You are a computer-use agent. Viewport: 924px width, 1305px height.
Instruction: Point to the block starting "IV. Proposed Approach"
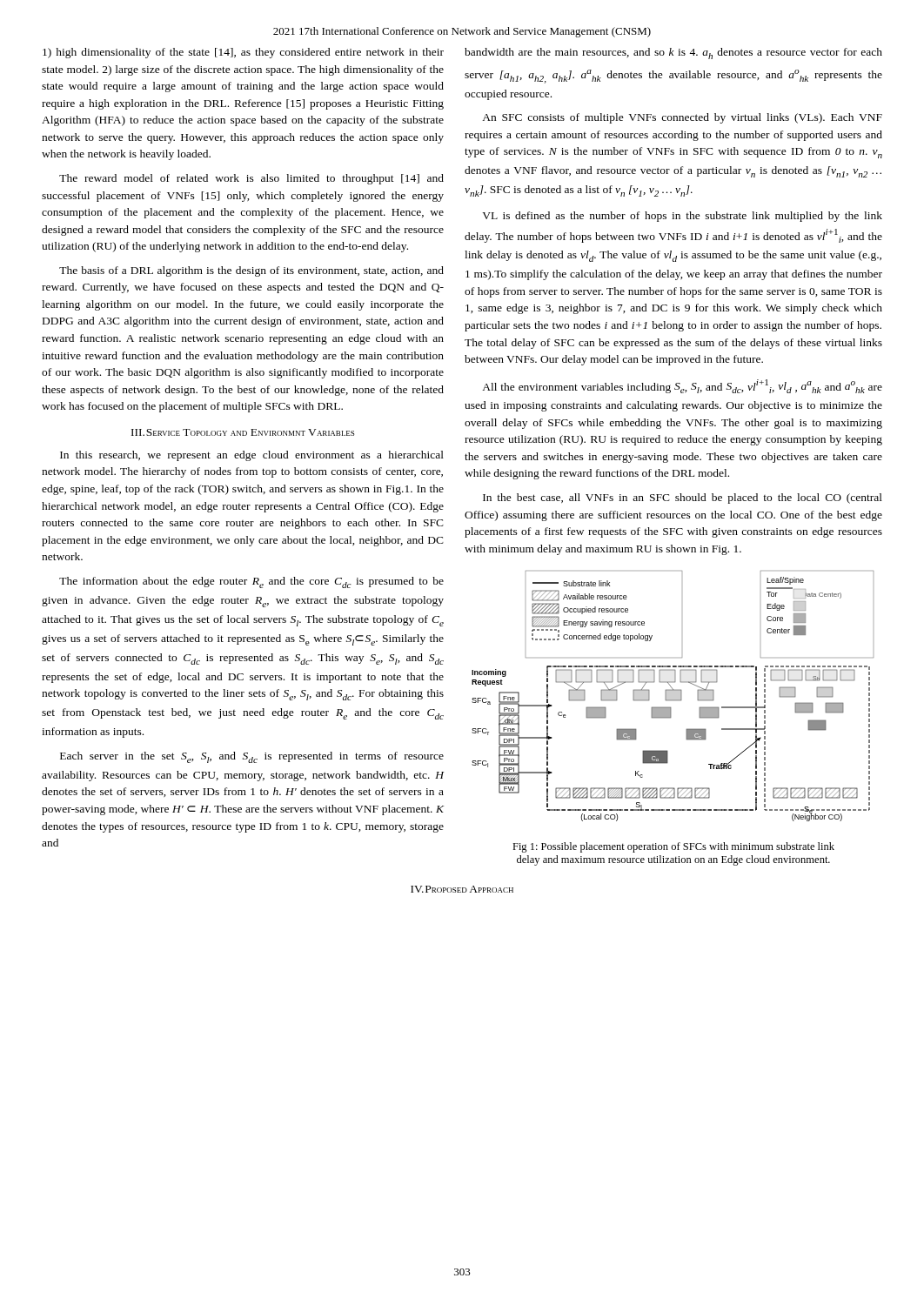click(x=462, y=889)
